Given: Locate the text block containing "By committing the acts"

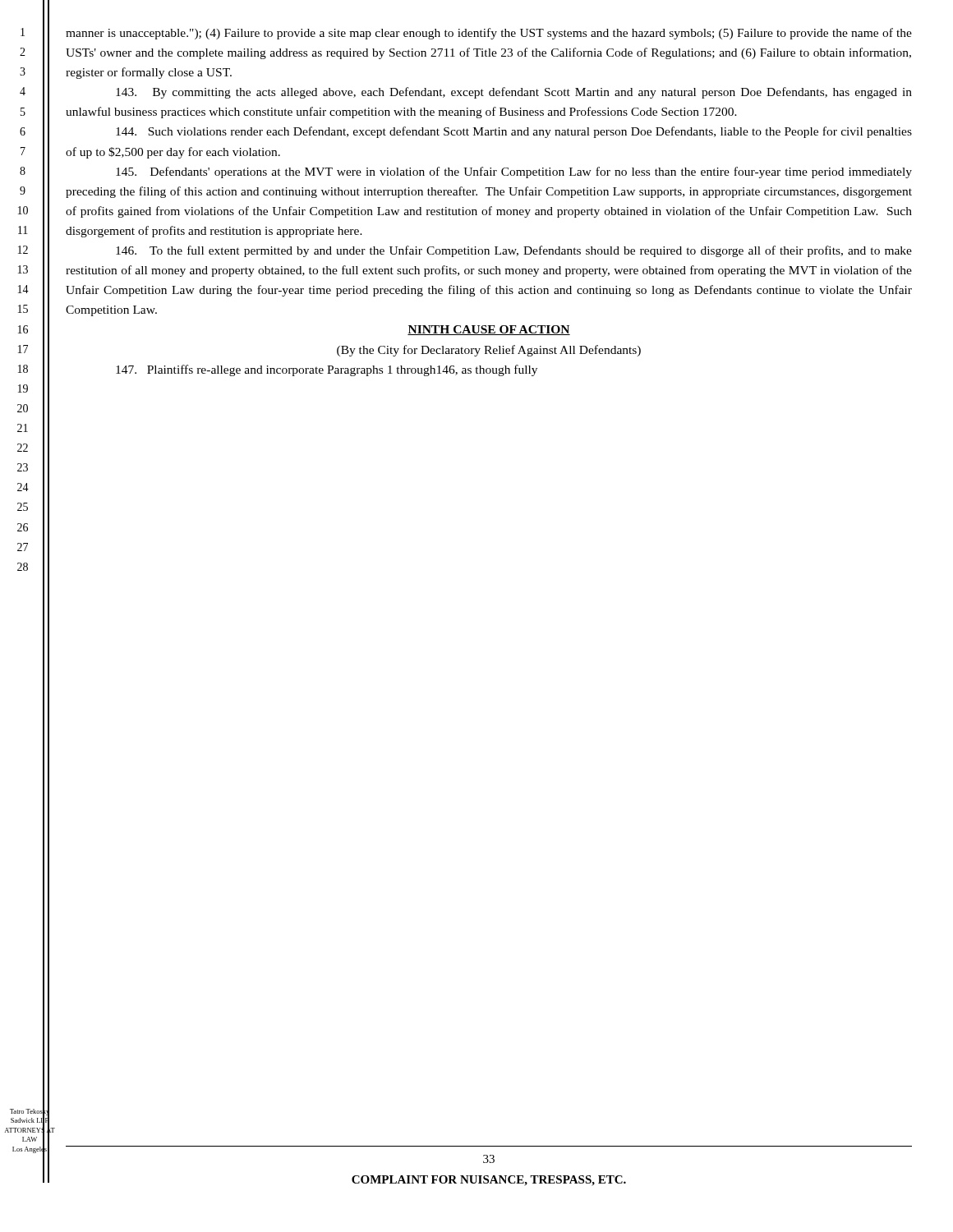Looking at the screenshot, I should point(489,102).
